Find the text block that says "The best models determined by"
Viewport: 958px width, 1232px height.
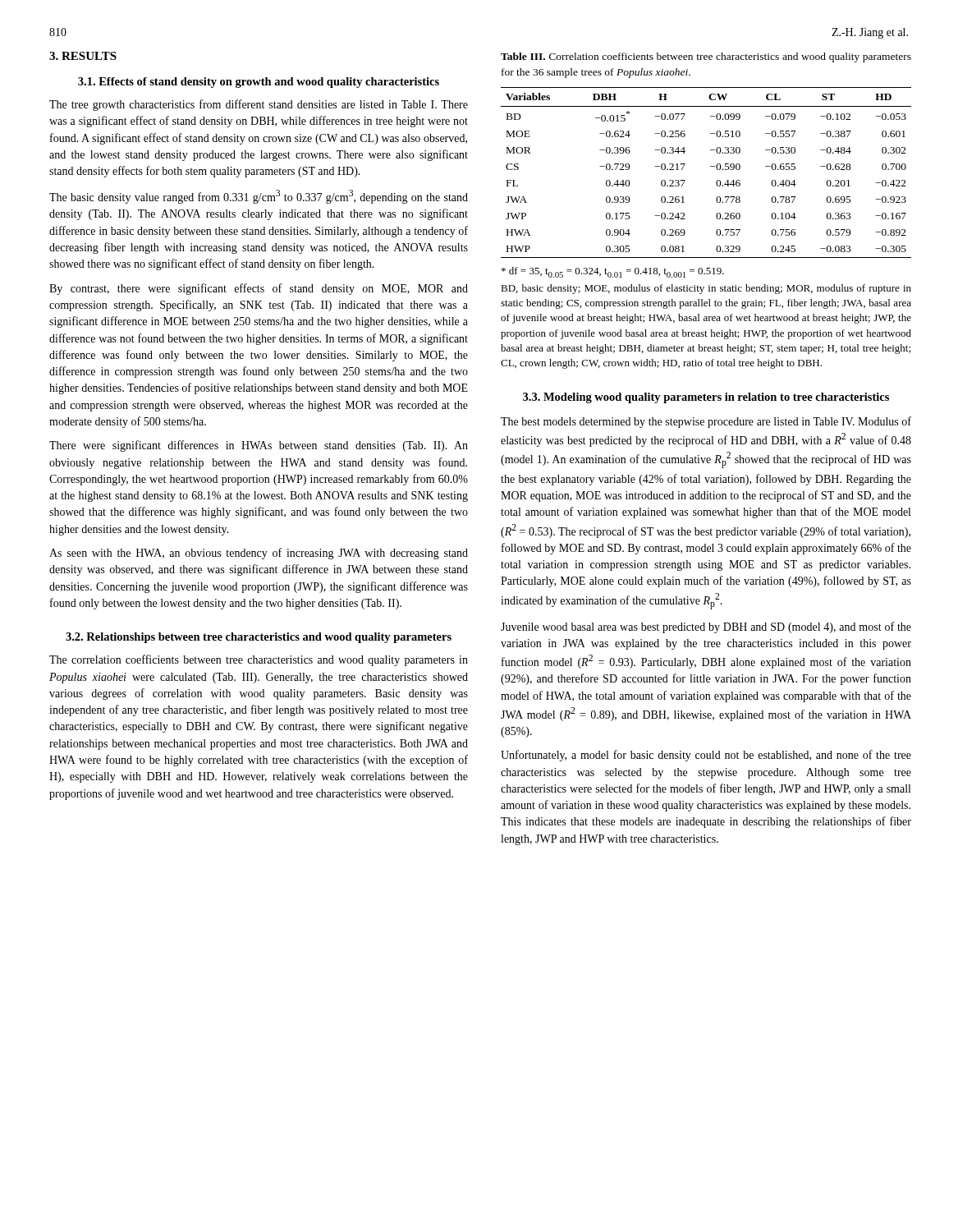point(706,513)
